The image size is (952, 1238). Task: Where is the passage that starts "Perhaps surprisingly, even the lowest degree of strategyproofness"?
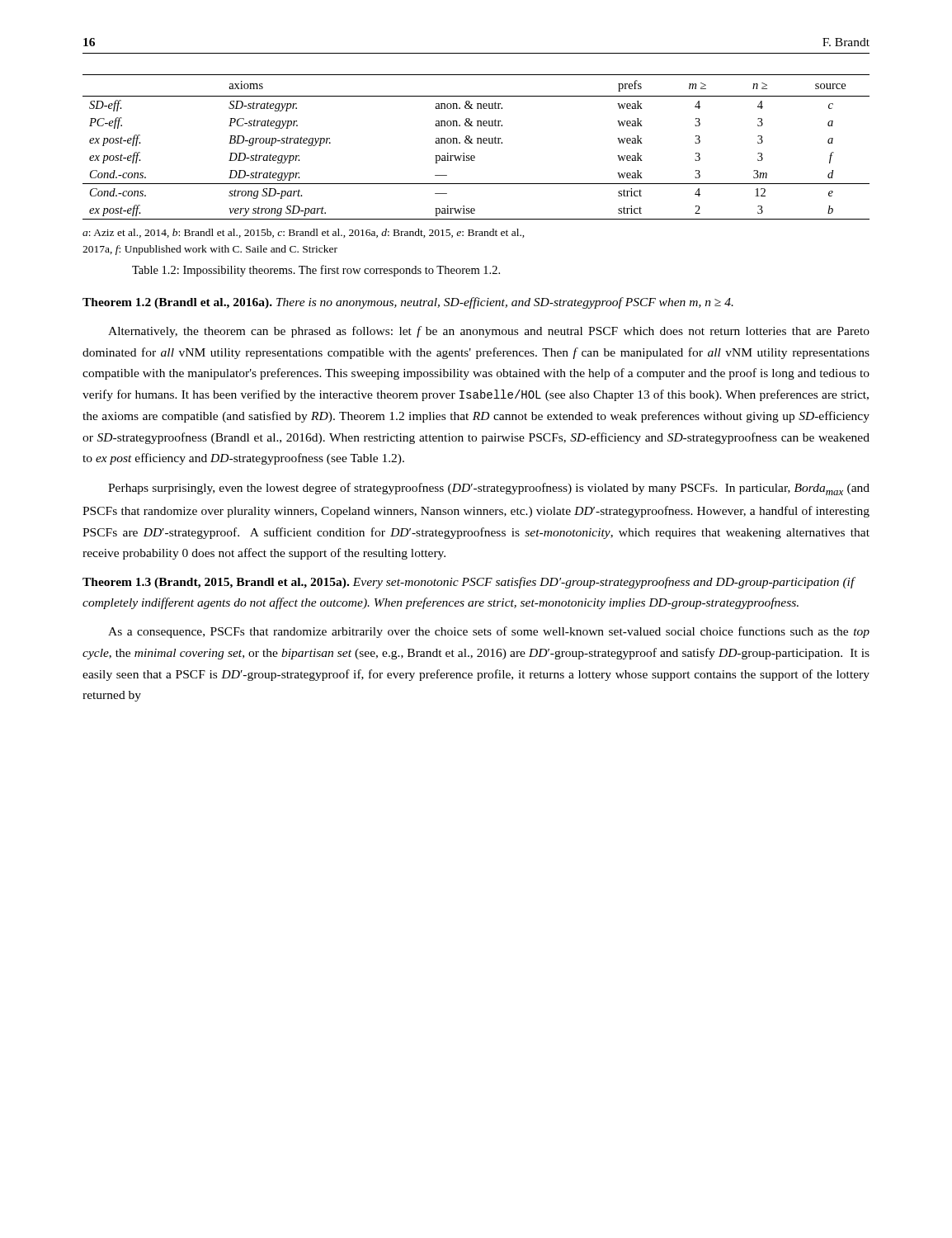pyautogui.click(x=476, y=520)
